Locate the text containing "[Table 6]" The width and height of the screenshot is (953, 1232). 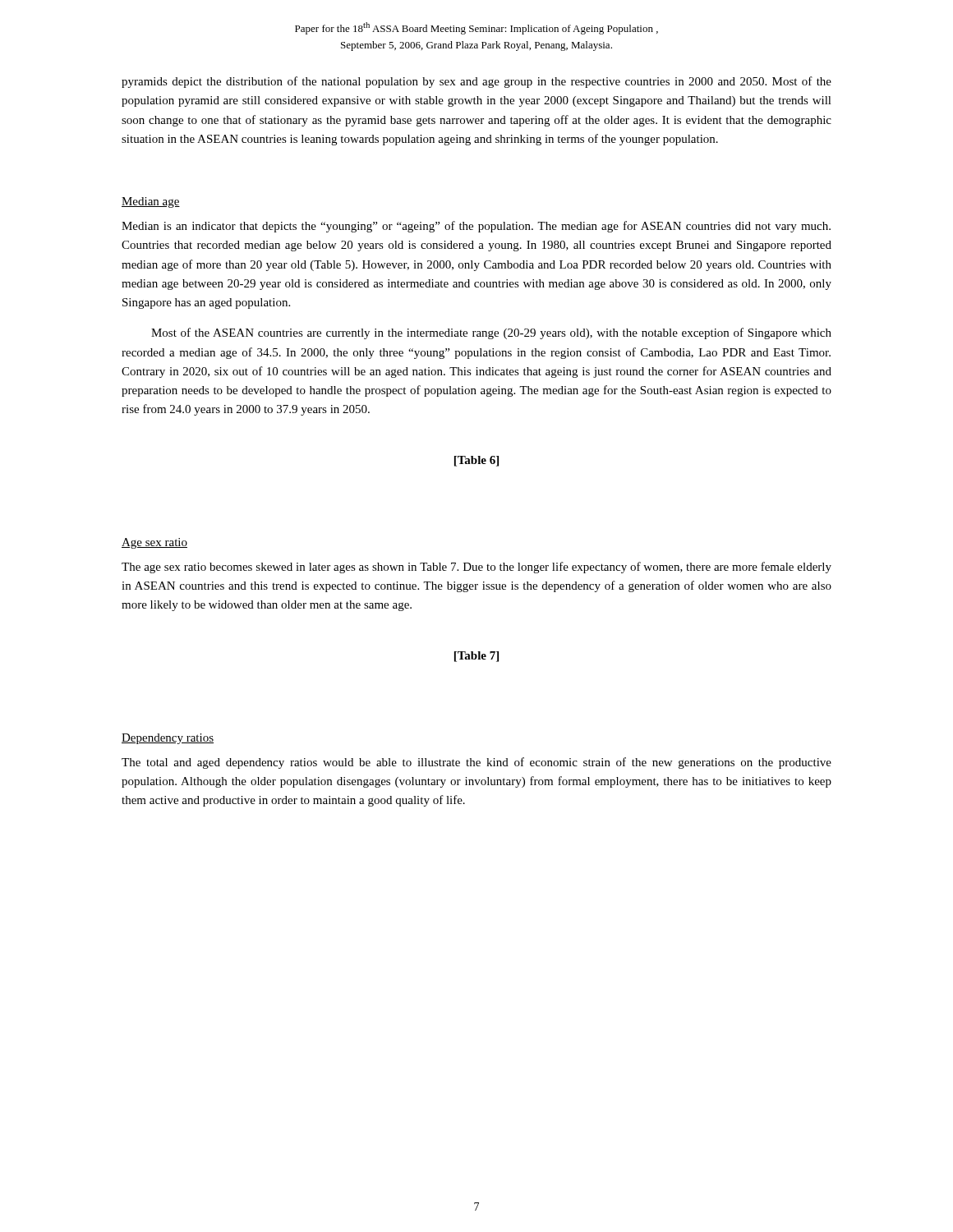(476, 460)
